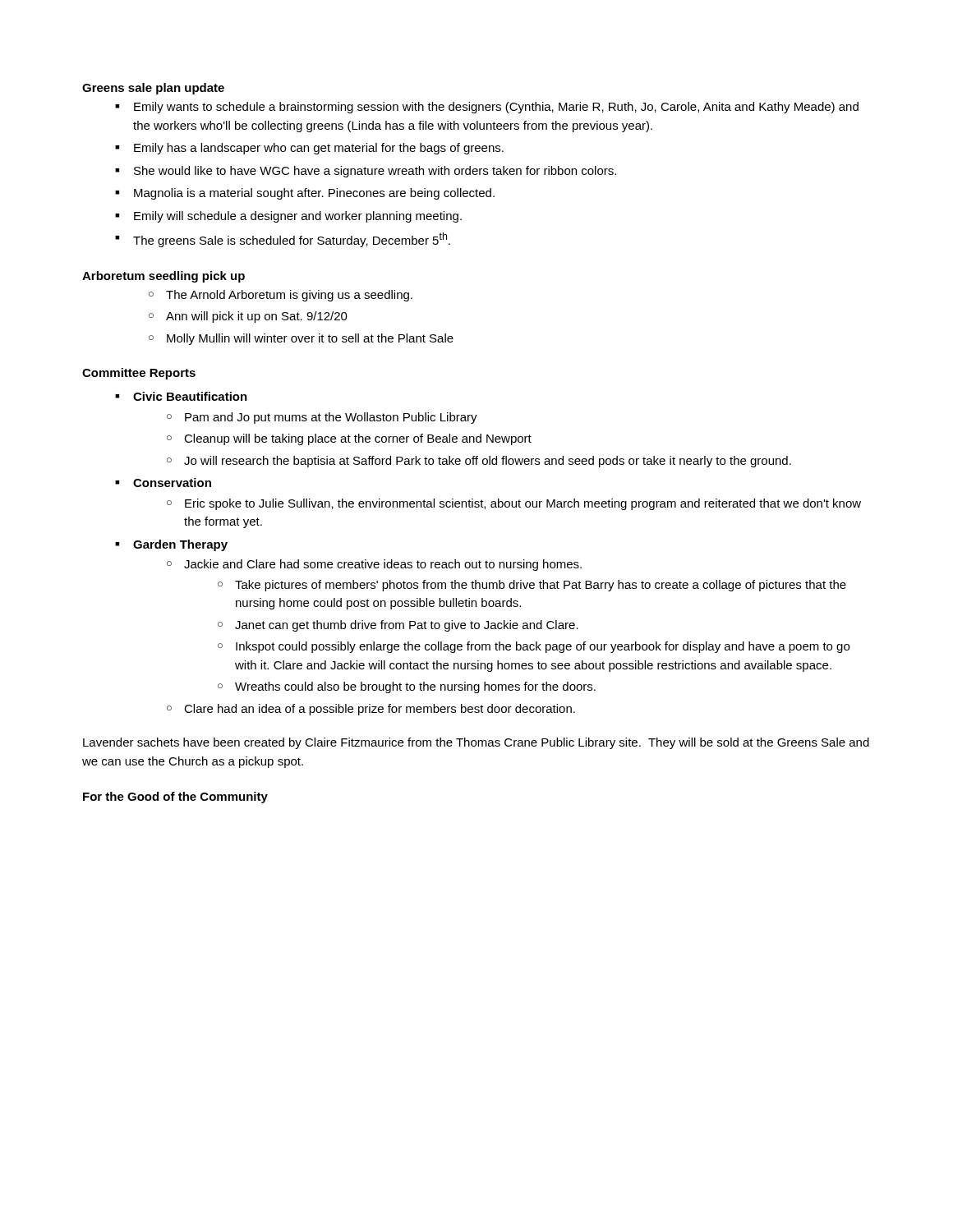
Task: Click on the section header with the text "Arboretum seedling pick up"
Action: (x=164, y=275)
